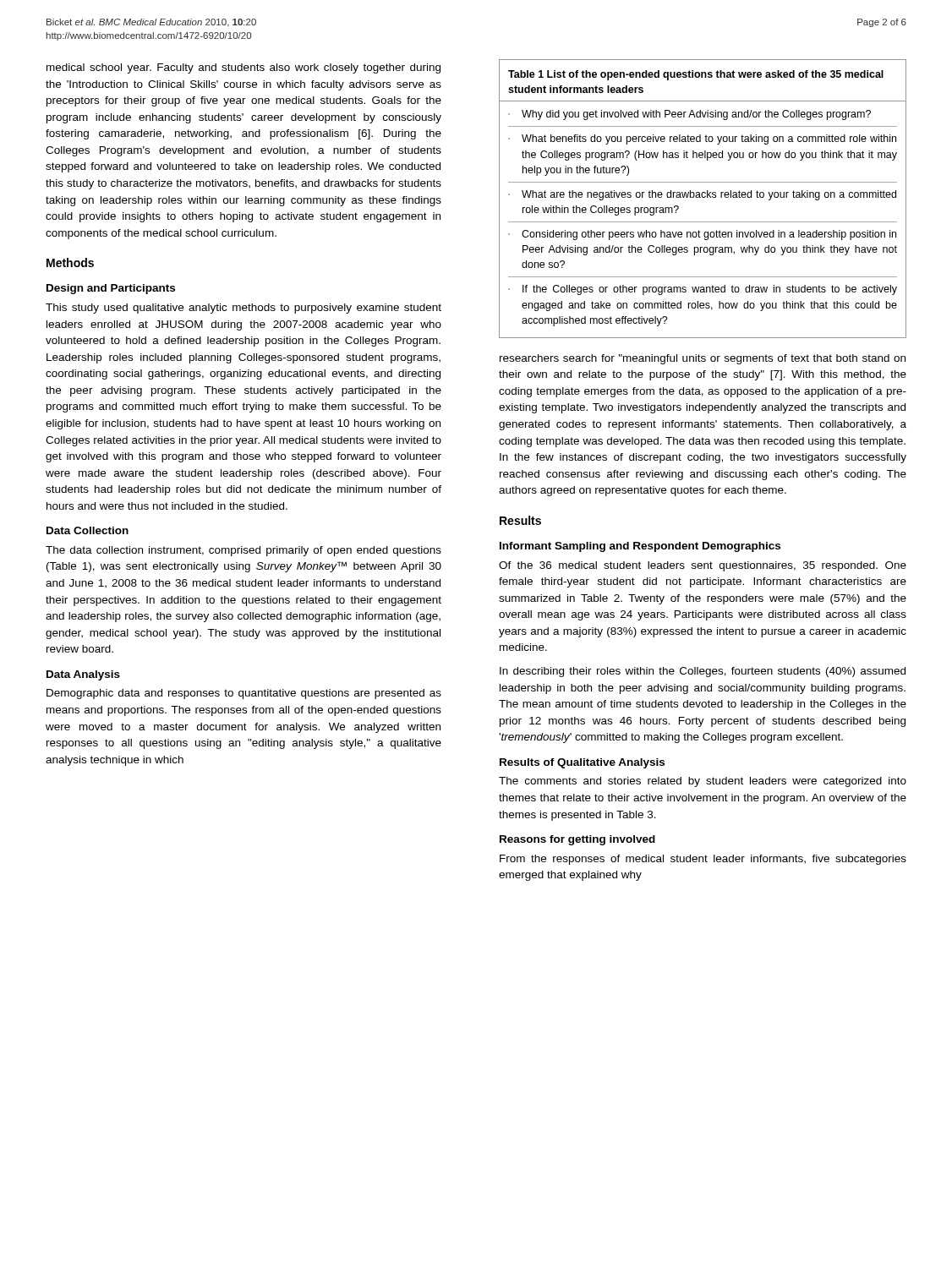Screen dimensions: 1268x952
Task: Click on the text starting "From the responses of medical student leader informants,"
Action: [x=703, y=867]
